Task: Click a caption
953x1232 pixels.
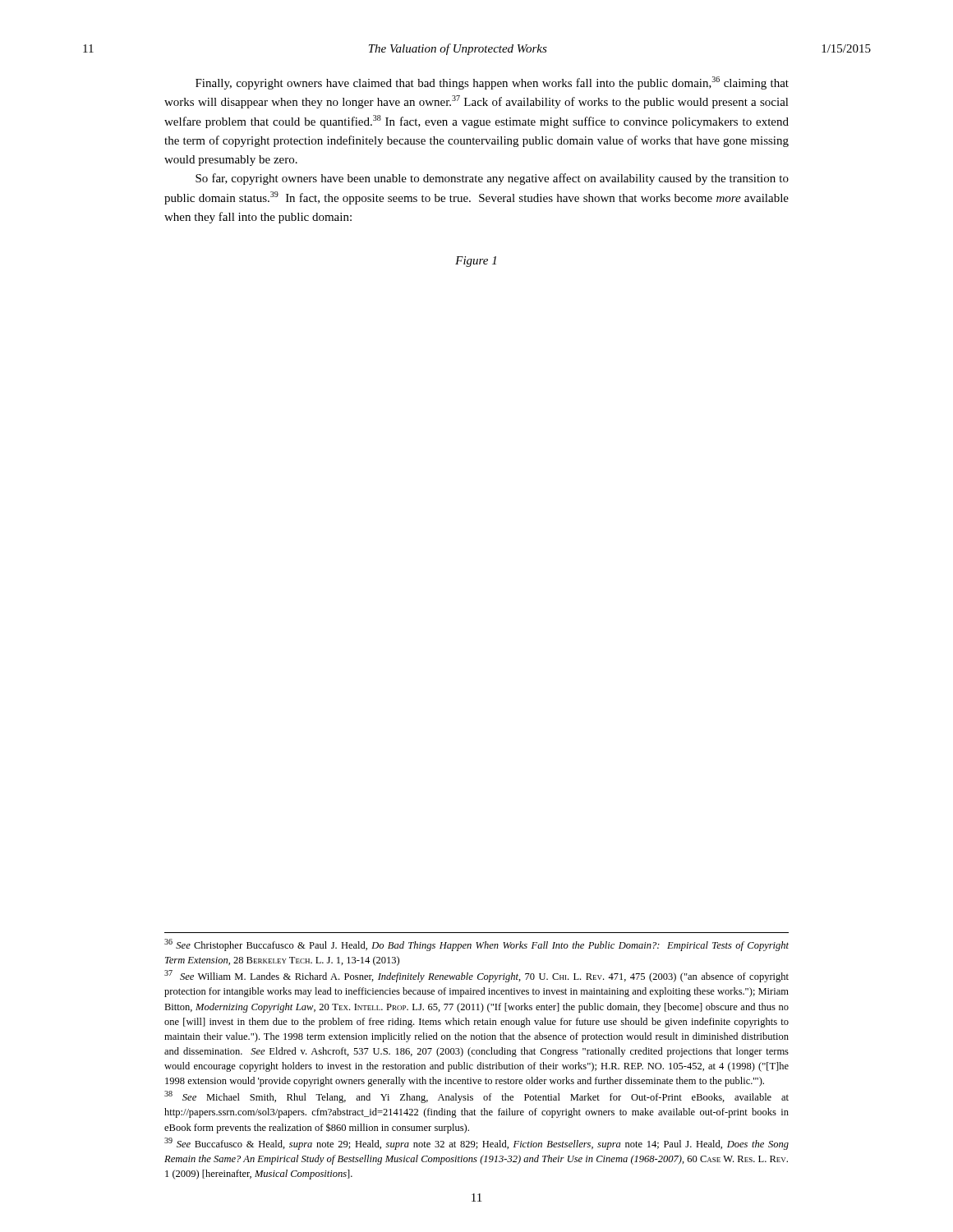Action: coord(476,260)
